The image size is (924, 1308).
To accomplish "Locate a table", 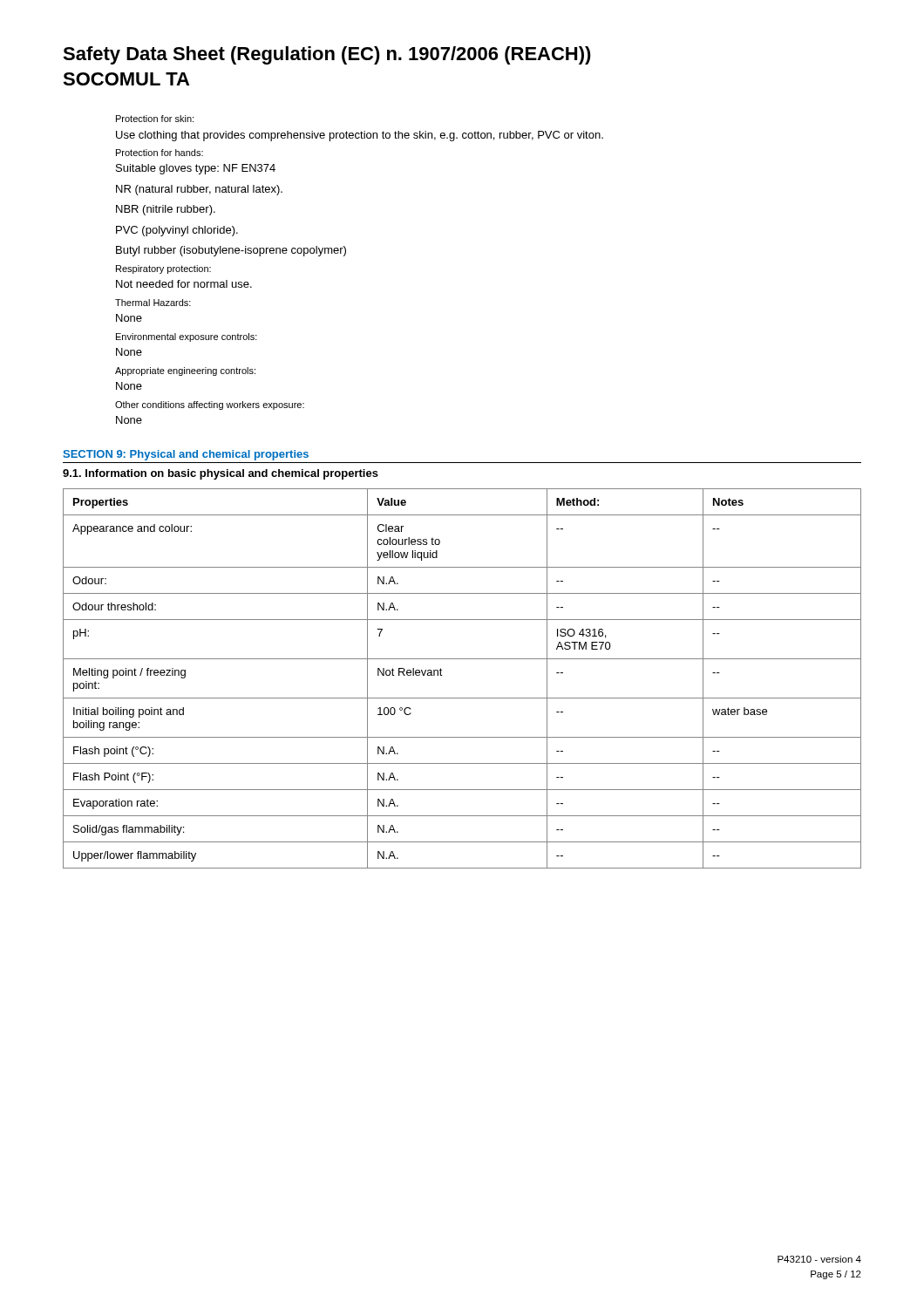I will coord(462,679).
